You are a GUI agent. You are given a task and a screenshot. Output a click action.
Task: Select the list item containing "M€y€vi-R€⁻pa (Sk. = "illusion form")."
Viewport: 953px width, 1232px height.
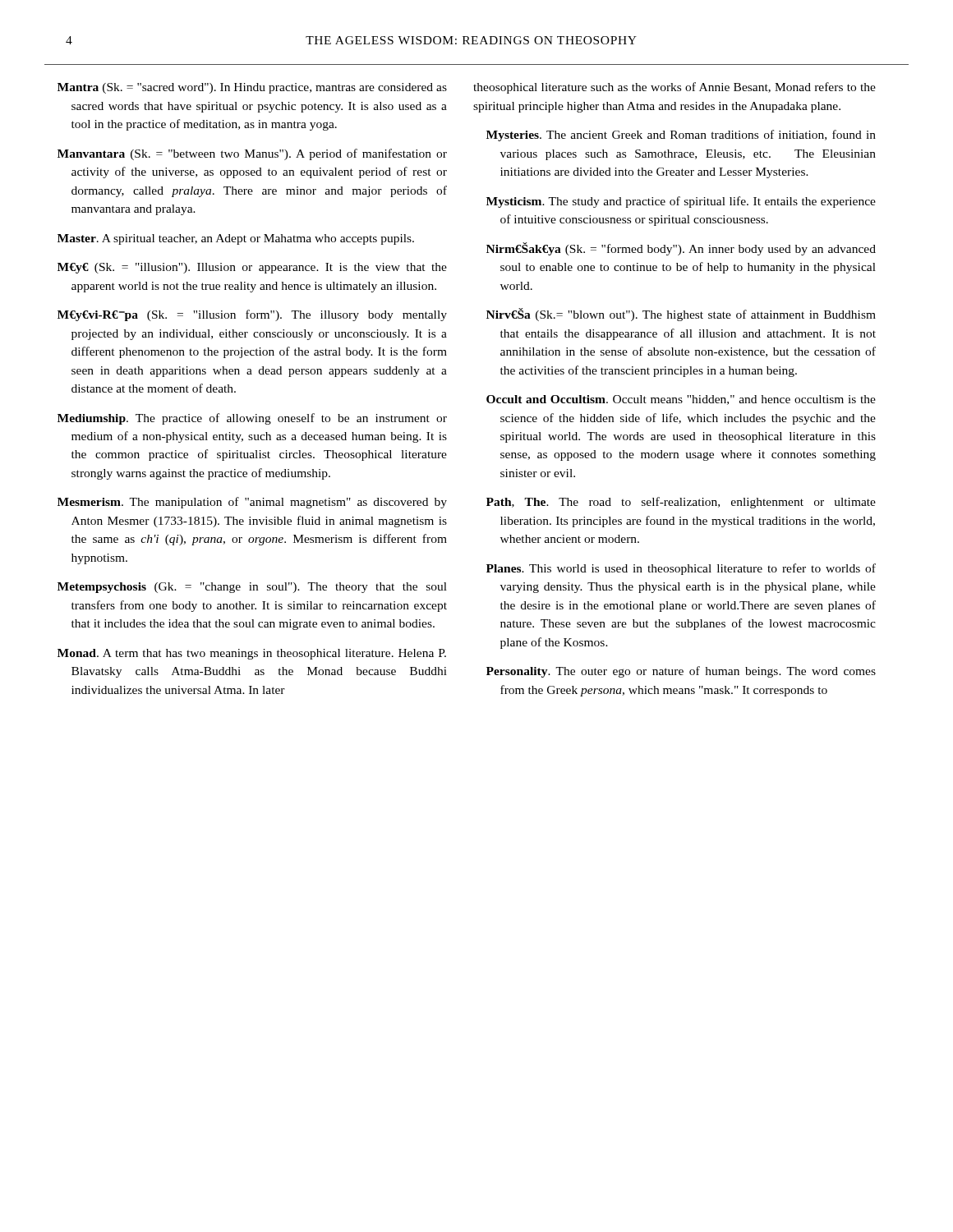click(x=246, y=352)
